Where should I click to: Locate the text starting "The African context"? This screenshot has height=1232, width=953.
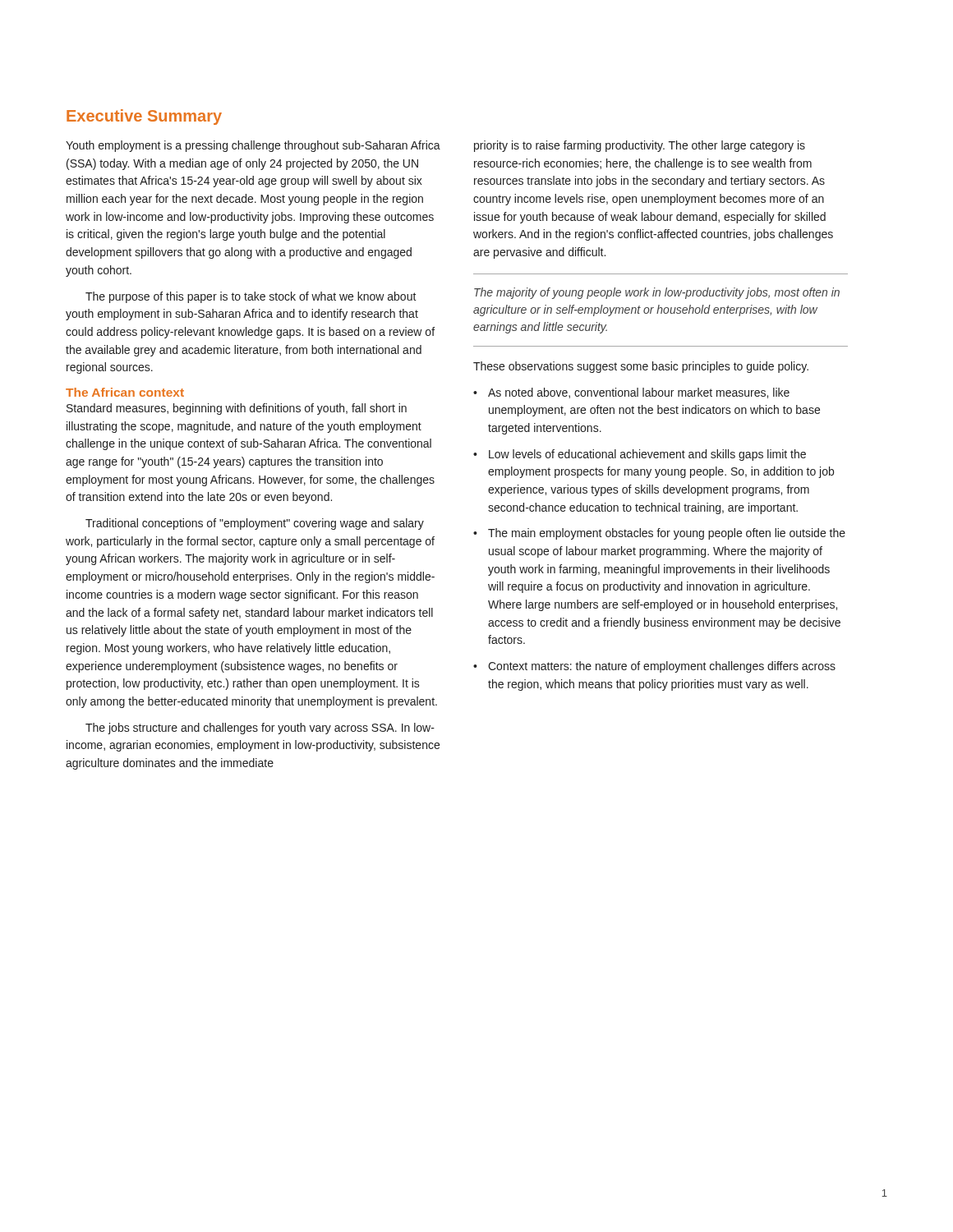(x=125, y=392)
